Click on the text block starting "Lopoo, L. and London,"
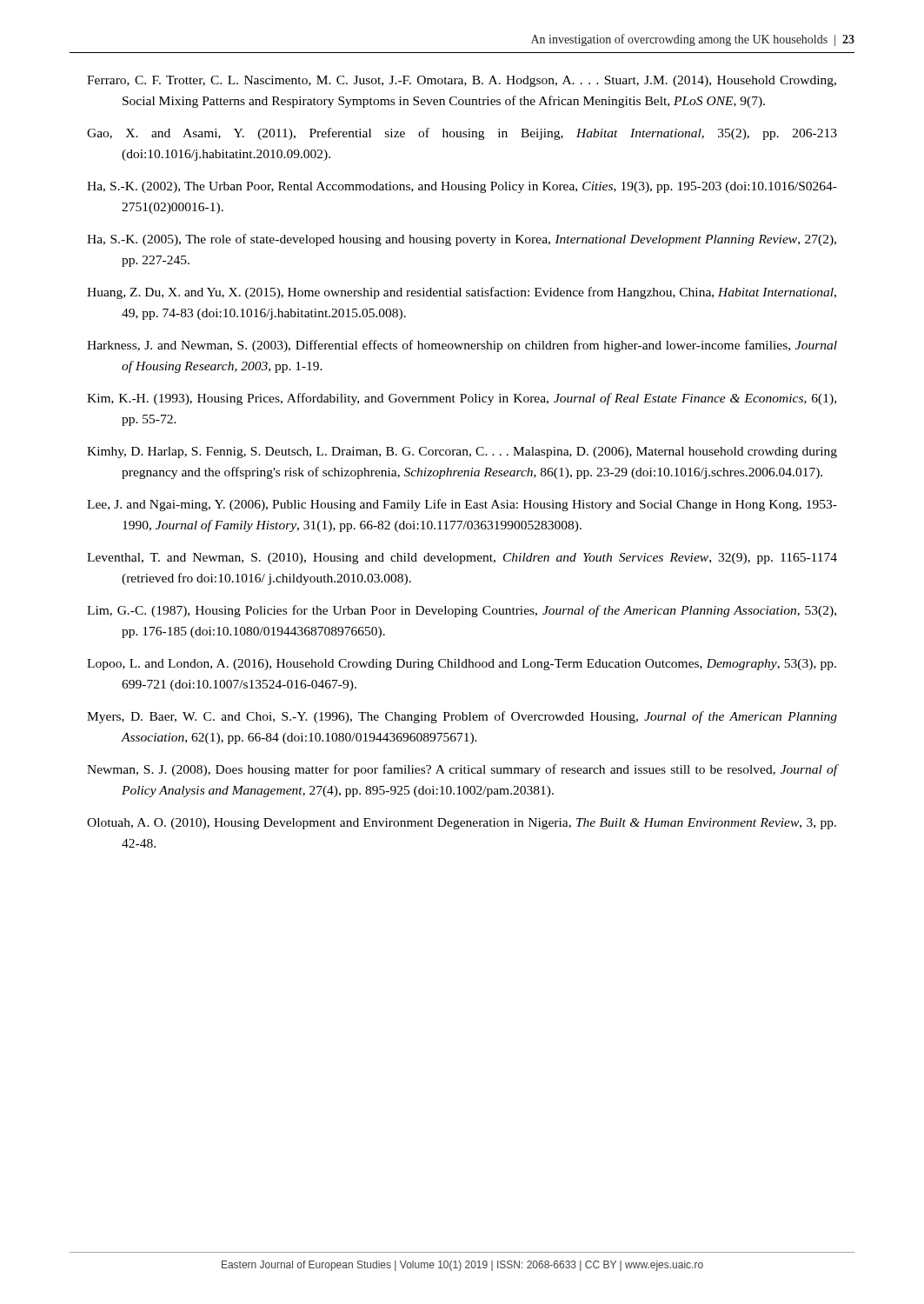Screen dimensions: 1304x924 click(462, 674)
